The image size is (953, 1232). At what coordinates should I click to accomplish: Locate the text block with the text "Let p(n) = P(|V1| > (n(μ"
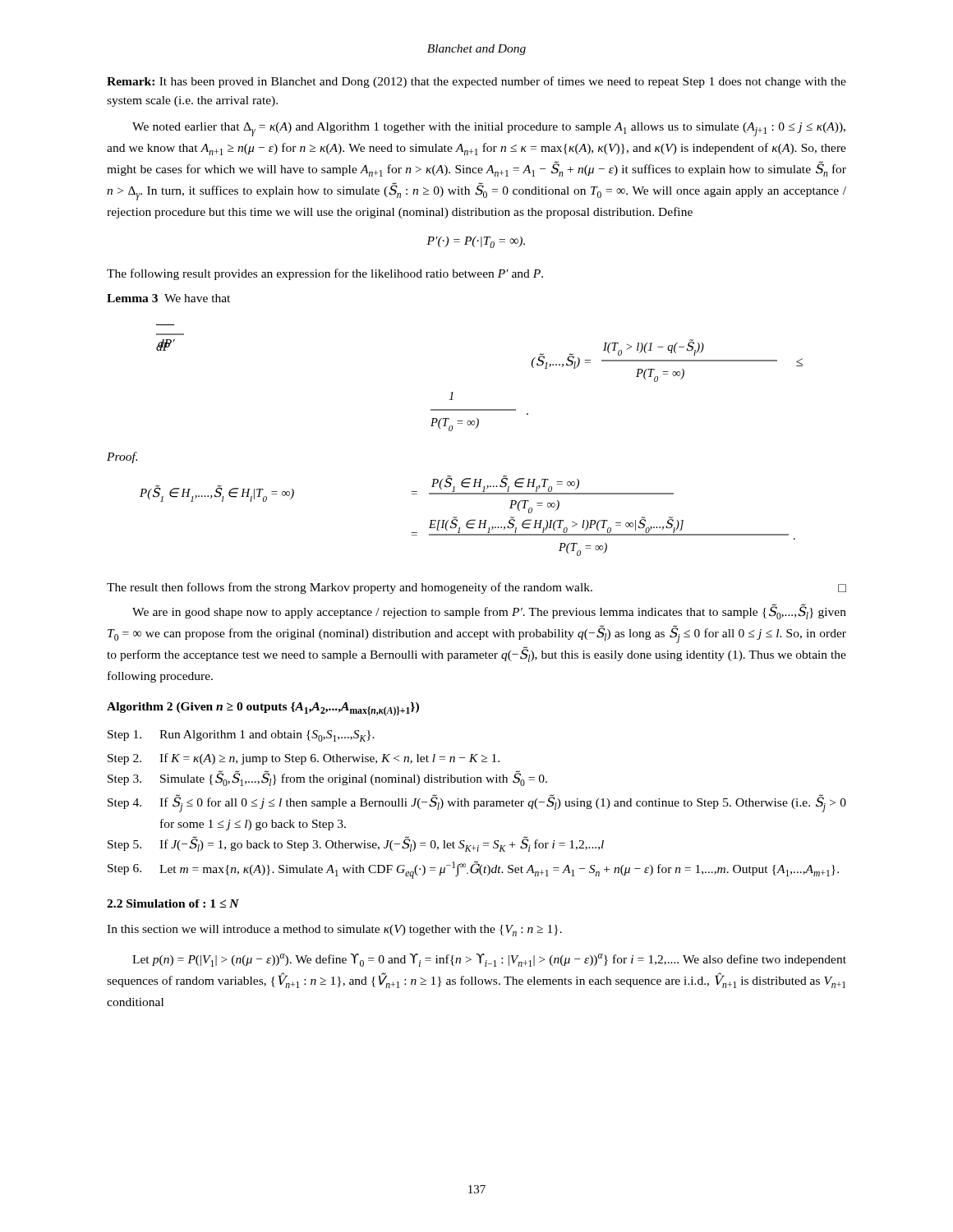click(476, 980)
